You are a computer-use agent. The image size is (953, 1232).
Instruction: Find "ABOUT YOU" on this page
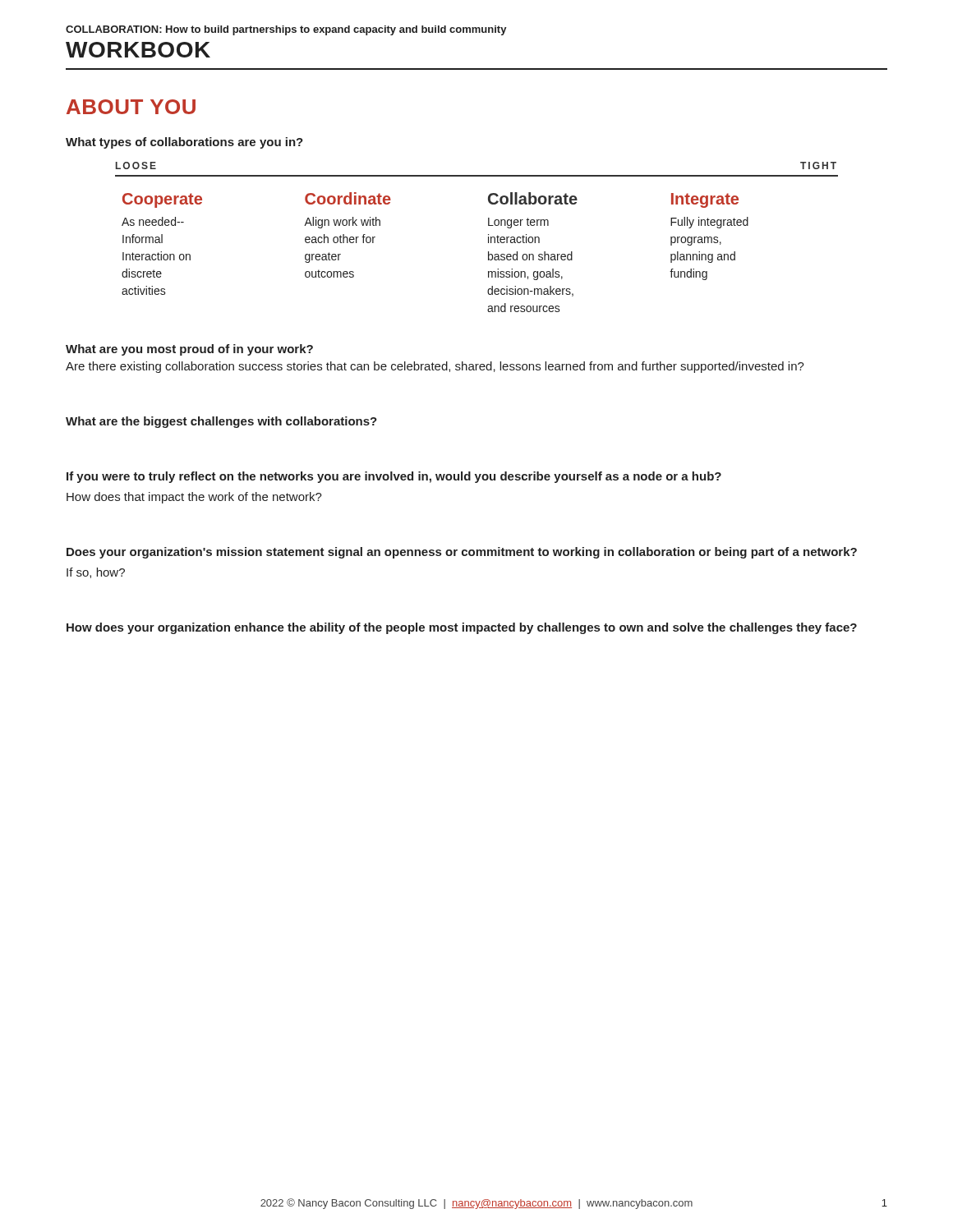tap(131, 107)
